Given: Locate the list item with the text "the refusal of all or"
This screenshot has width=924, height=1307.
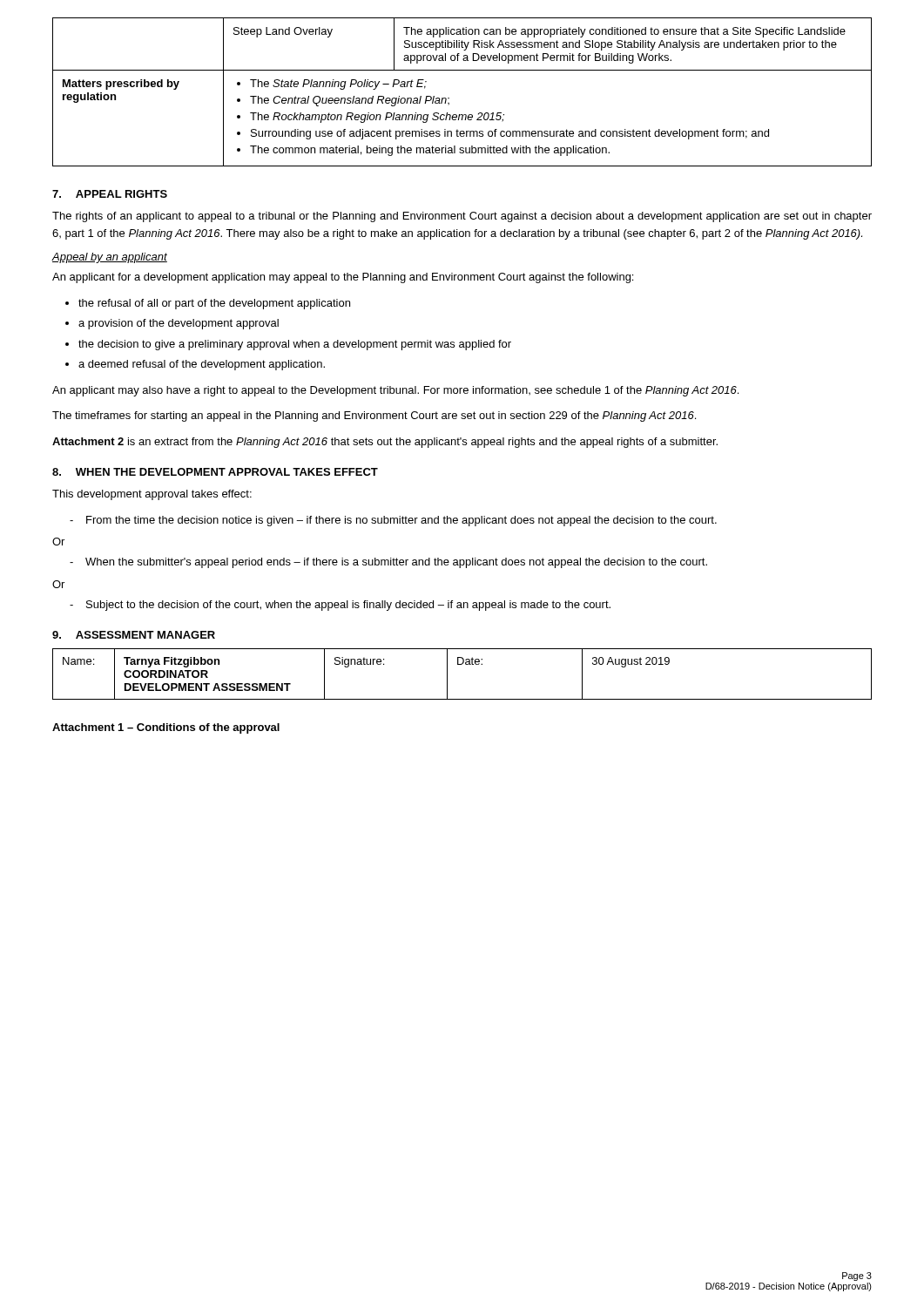Looking at the screenshot, I should tap(215, 302).
